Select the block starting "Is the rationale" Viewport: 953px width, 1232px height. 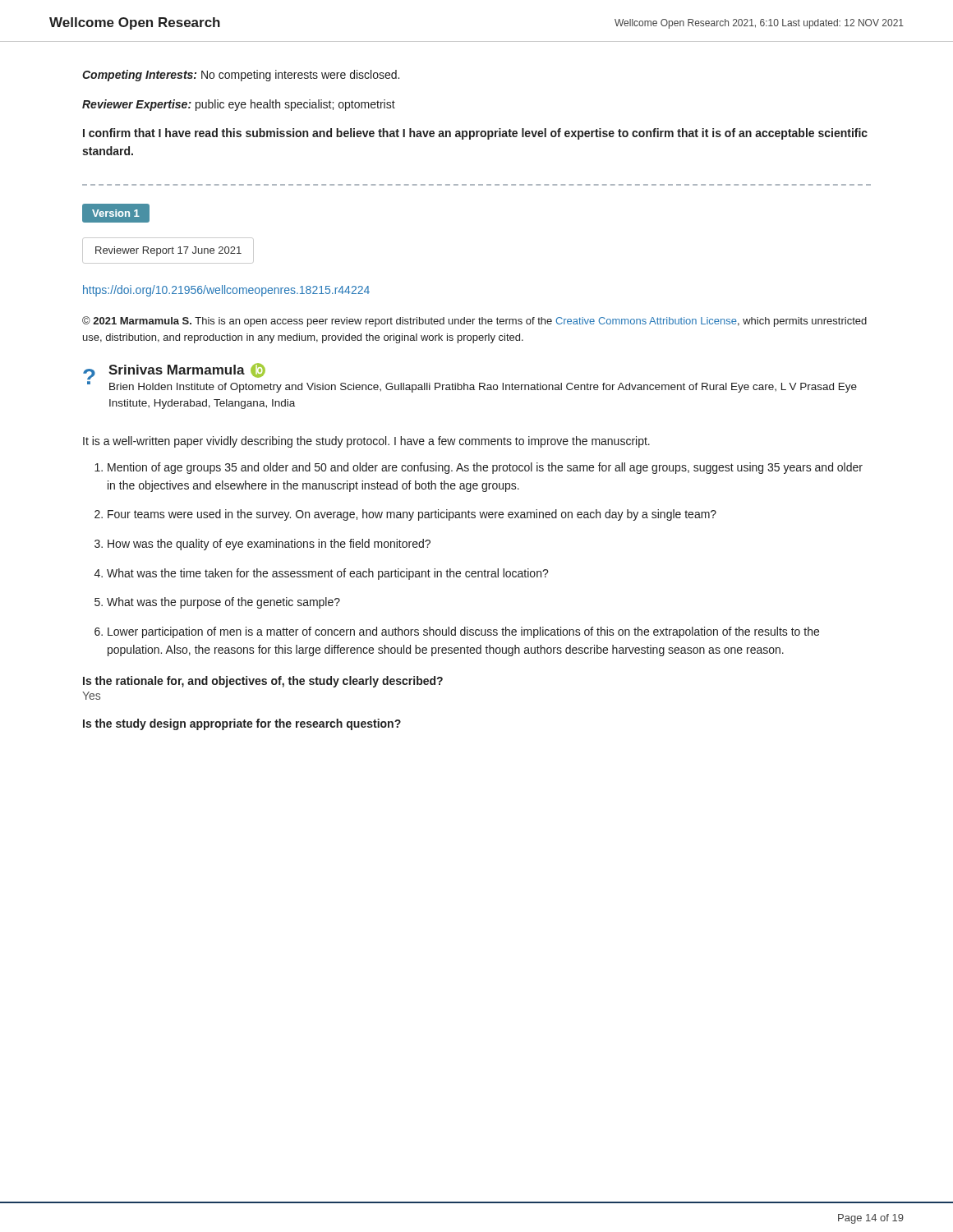click(x=263, y=680)
